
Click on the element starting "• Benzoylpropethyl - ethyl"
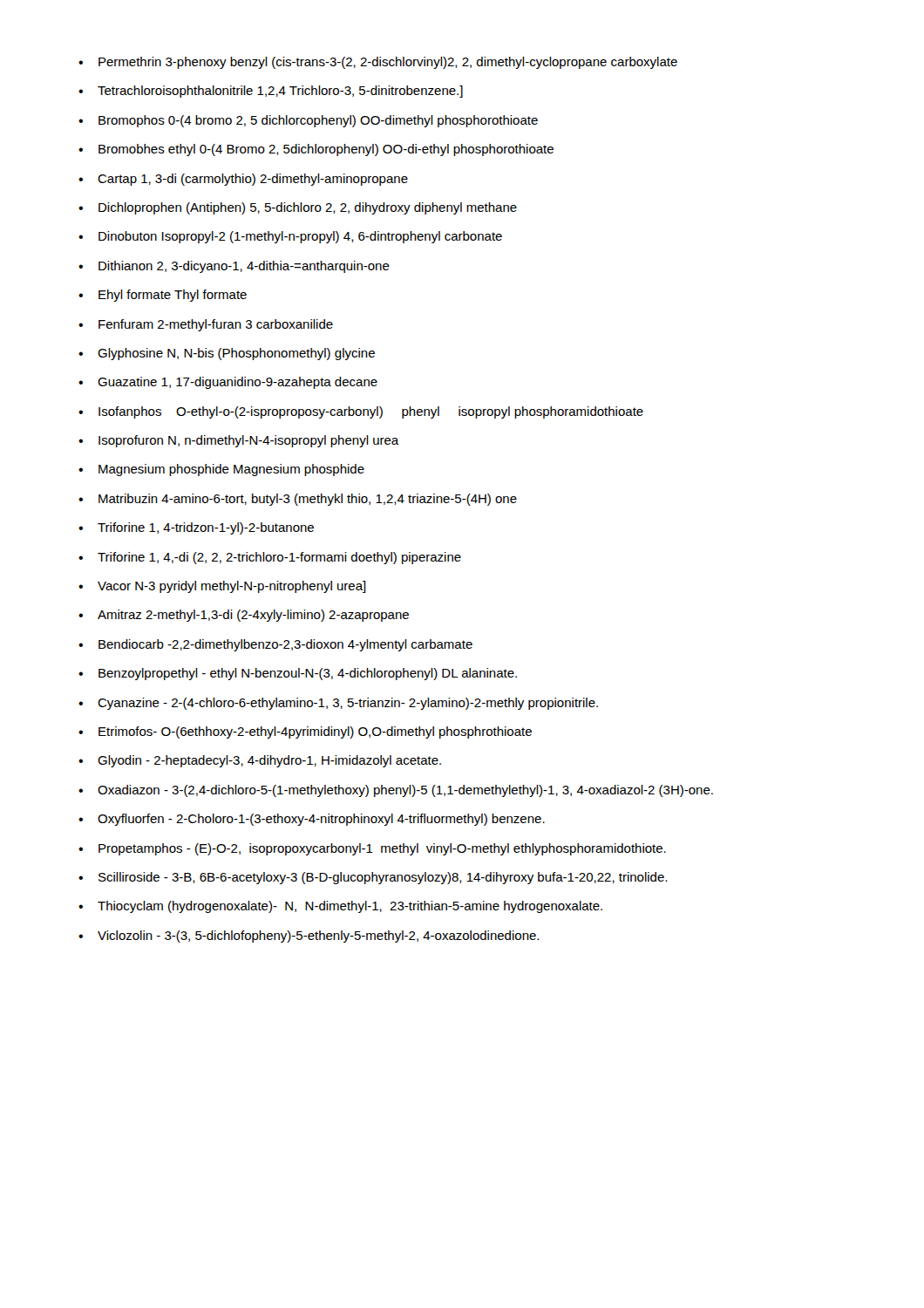[298, 674]
